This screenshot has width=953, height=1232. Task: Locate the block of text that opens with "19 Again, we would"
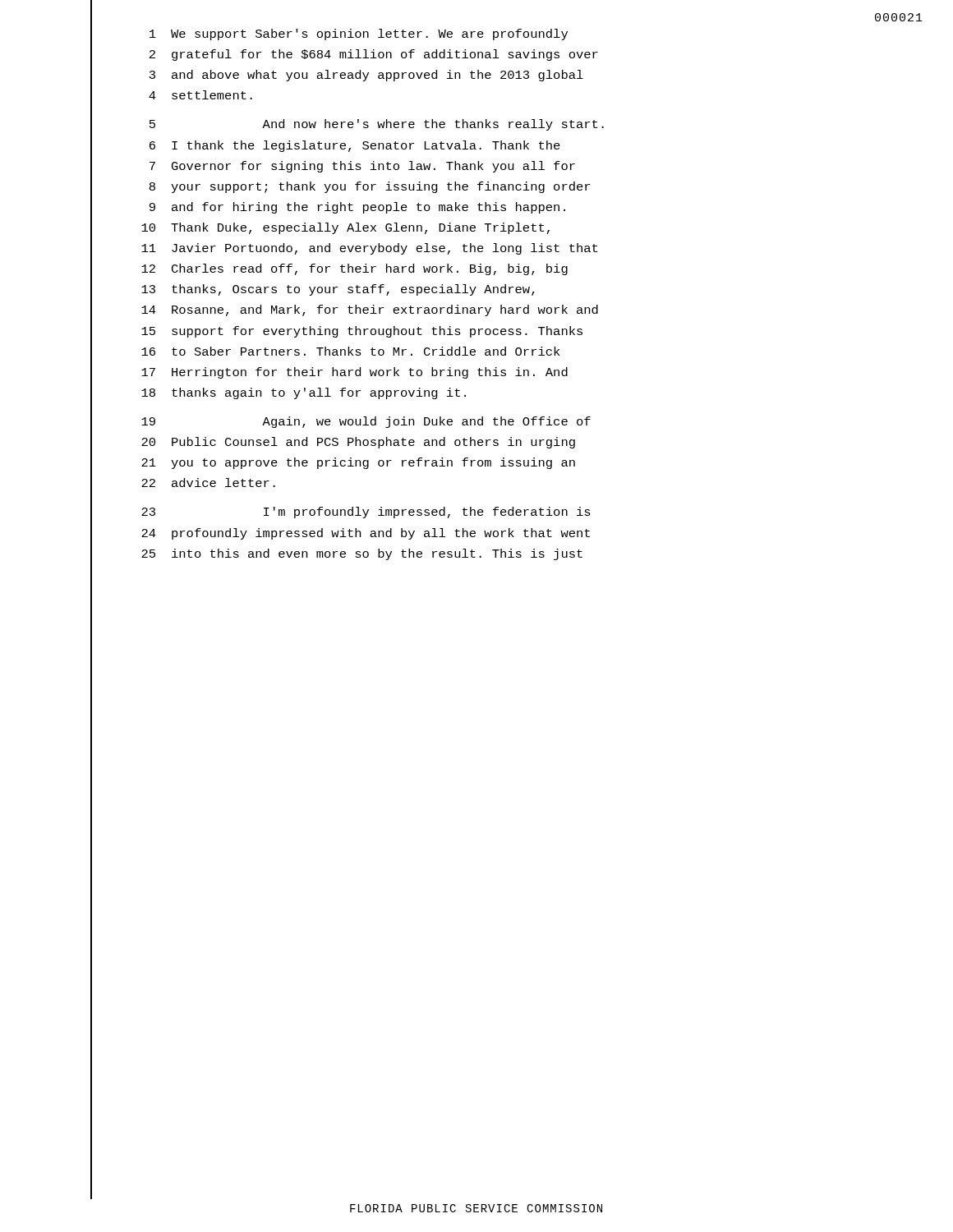point(509,453)
